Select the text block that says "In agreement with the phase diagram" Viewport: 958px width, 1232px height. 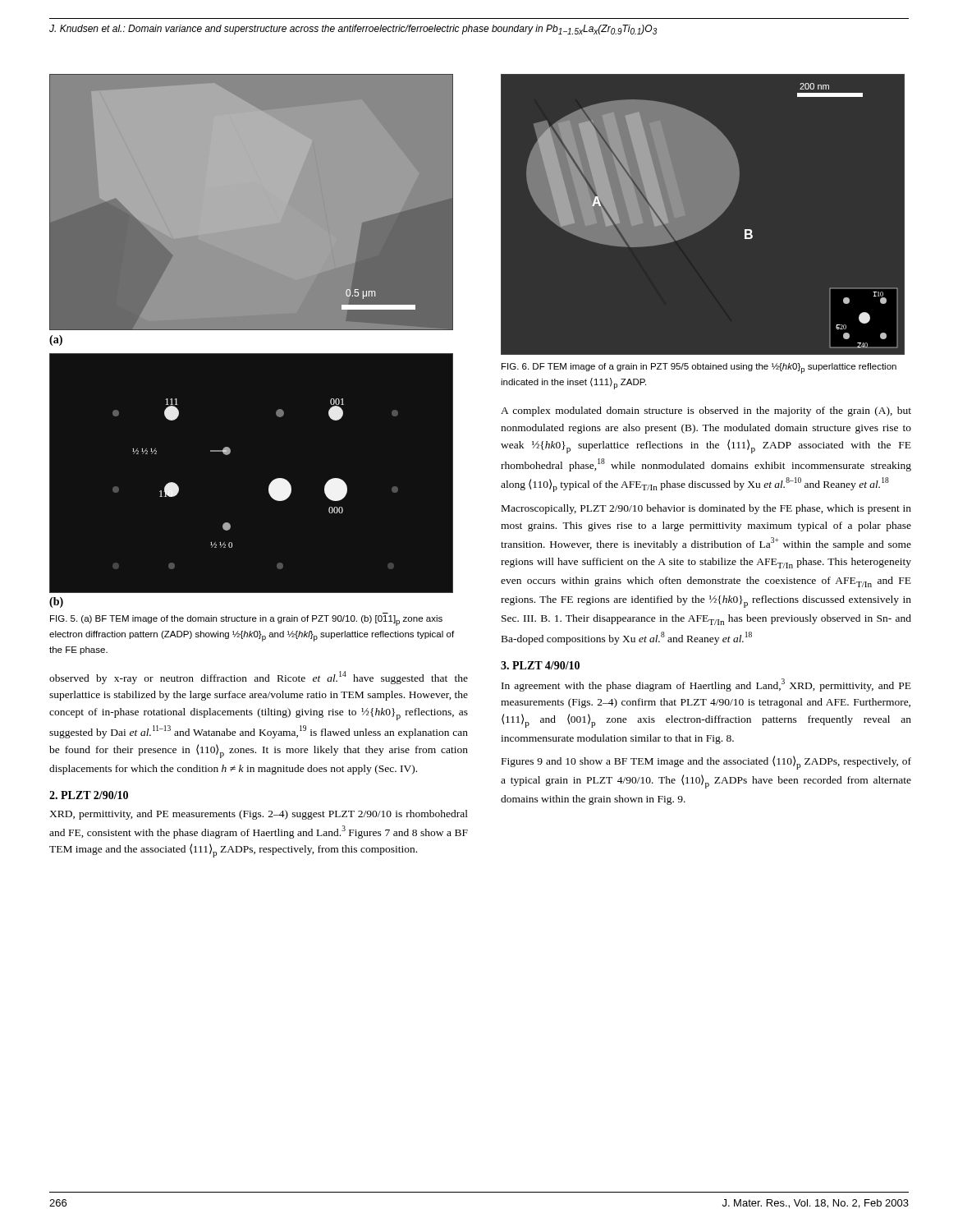pyautogui.click(x=706, y=711)
